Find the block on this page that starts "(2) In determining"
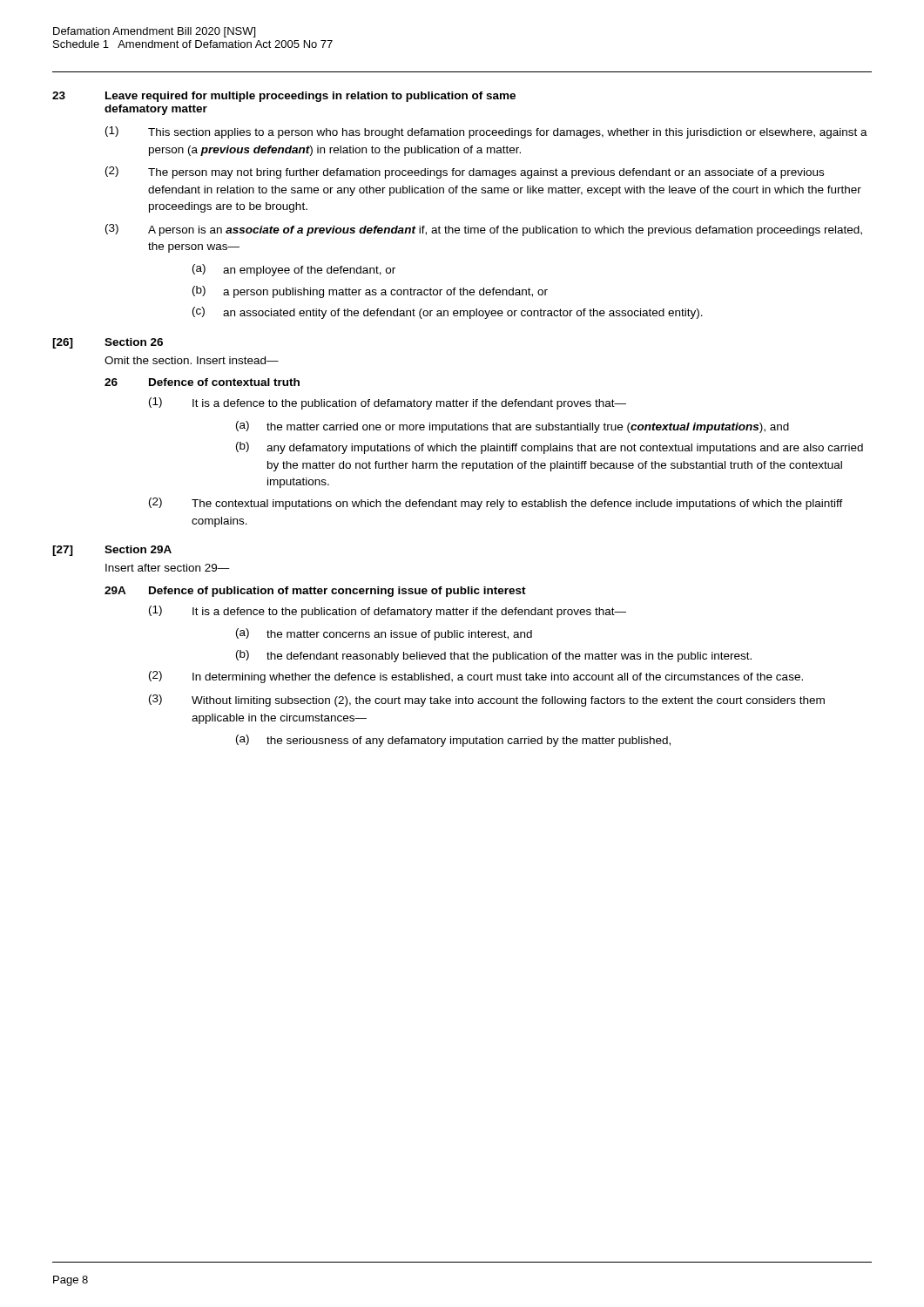This screenshot has width=924, height=1307. (510, 677)
